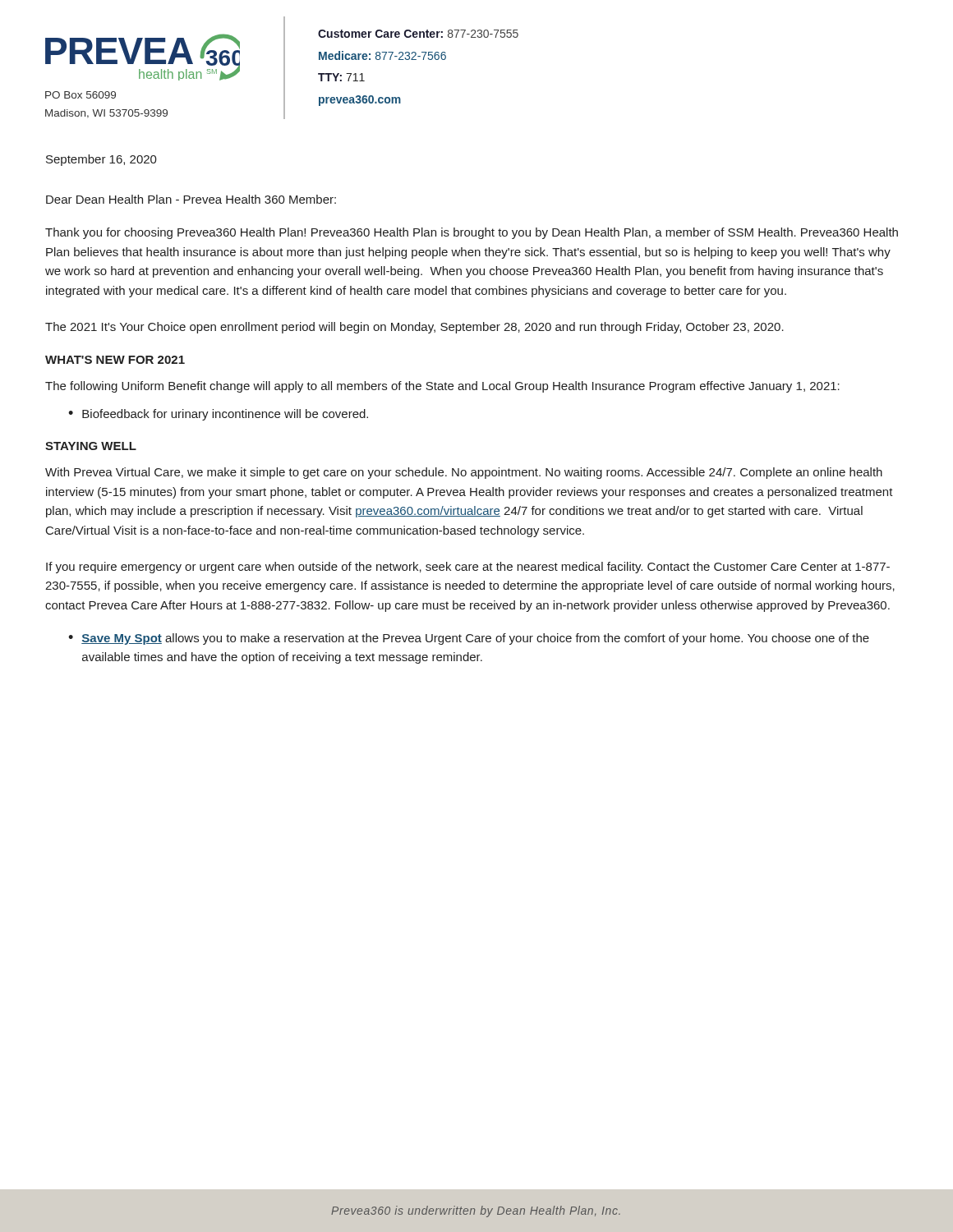This screenshot has width=953, height=1232.
Task: Where does it say "STAYING WELL"?
Action: [x=91, y=445]
